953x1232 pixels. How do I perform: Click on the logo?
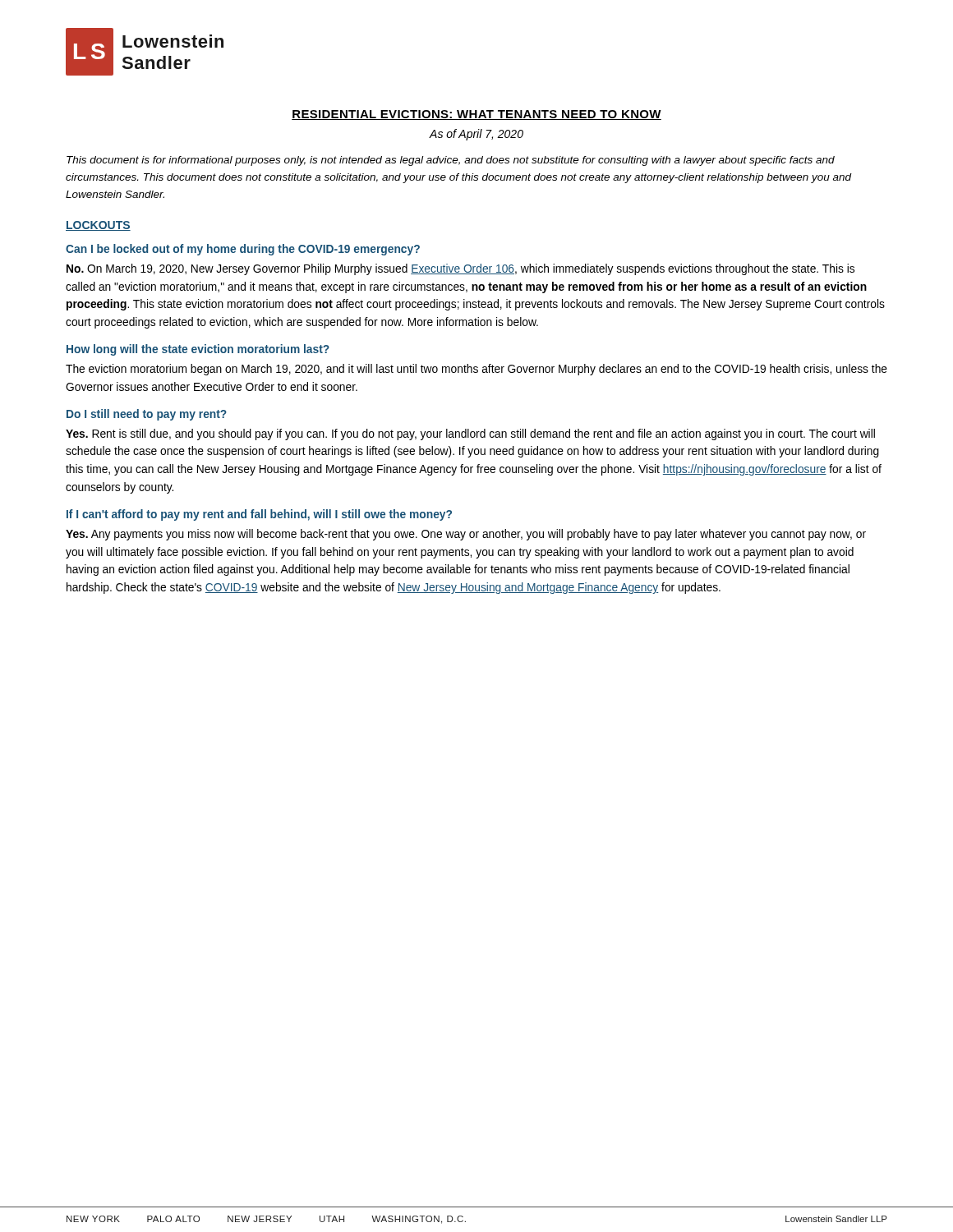tap(476, 53)
